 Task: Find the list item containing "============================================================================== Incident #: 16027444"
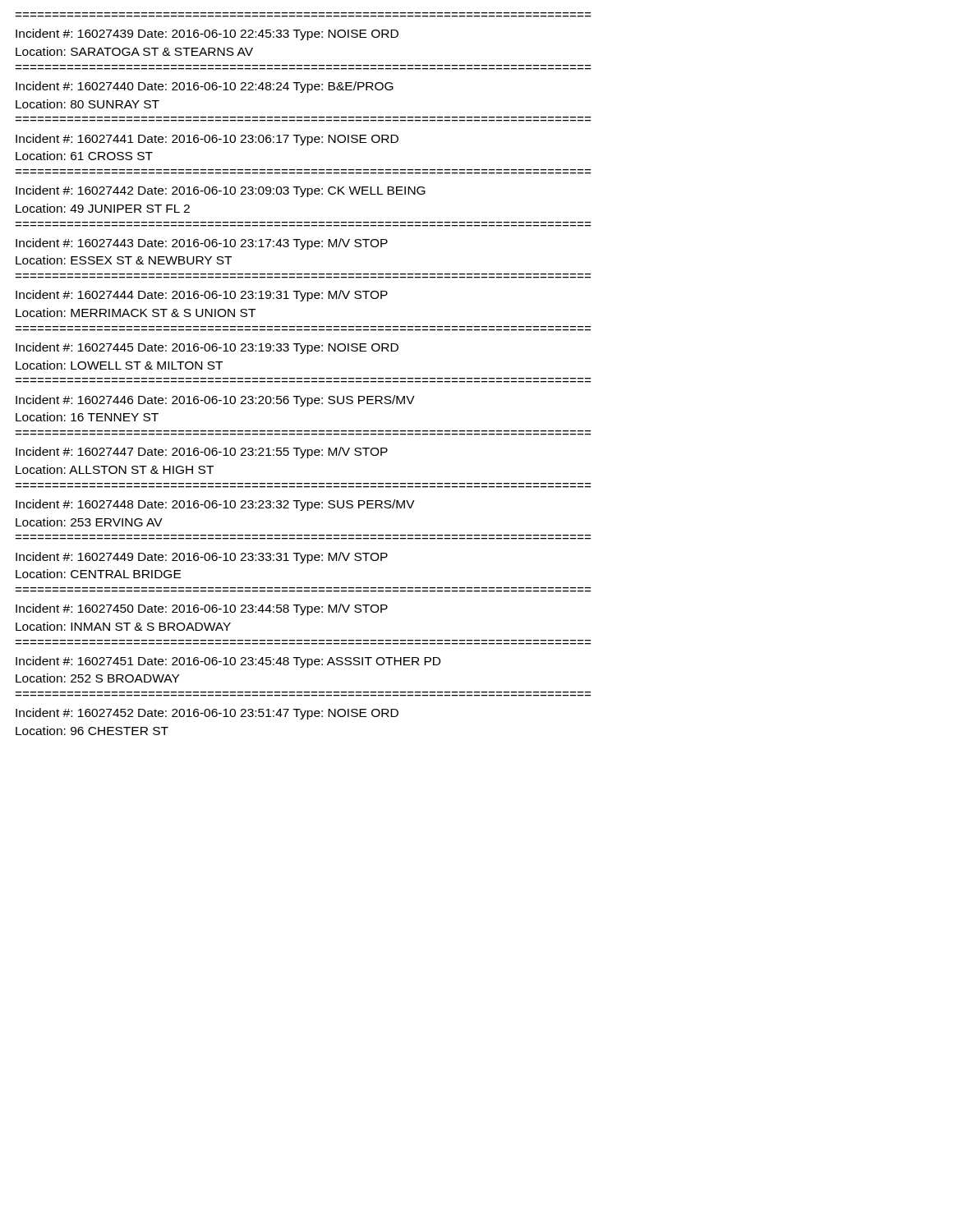coord(202,296)
